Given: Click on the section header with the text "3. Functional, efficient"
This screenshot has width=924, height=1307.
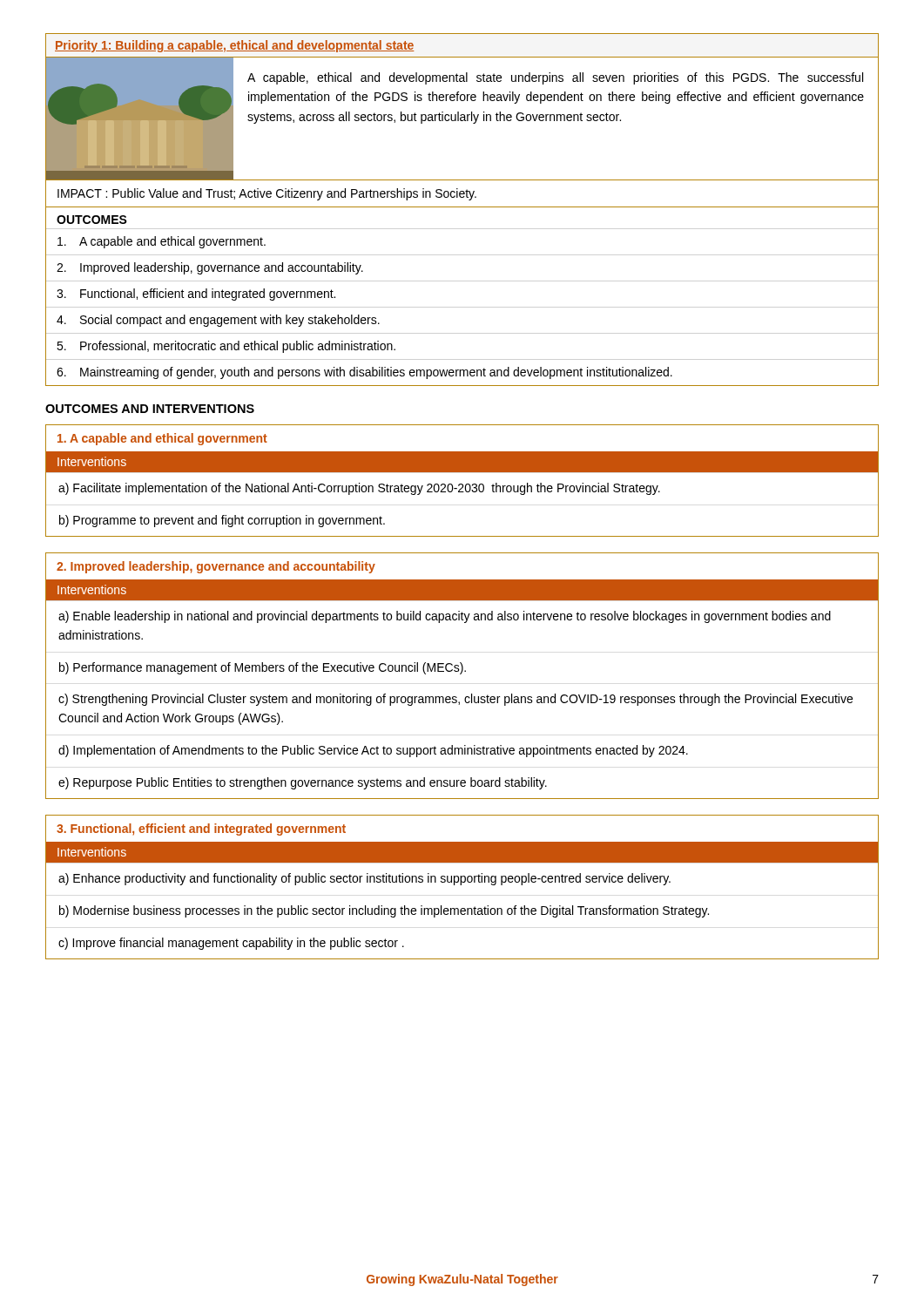Looking at the screenshot, I should click(x=201, y=829).
